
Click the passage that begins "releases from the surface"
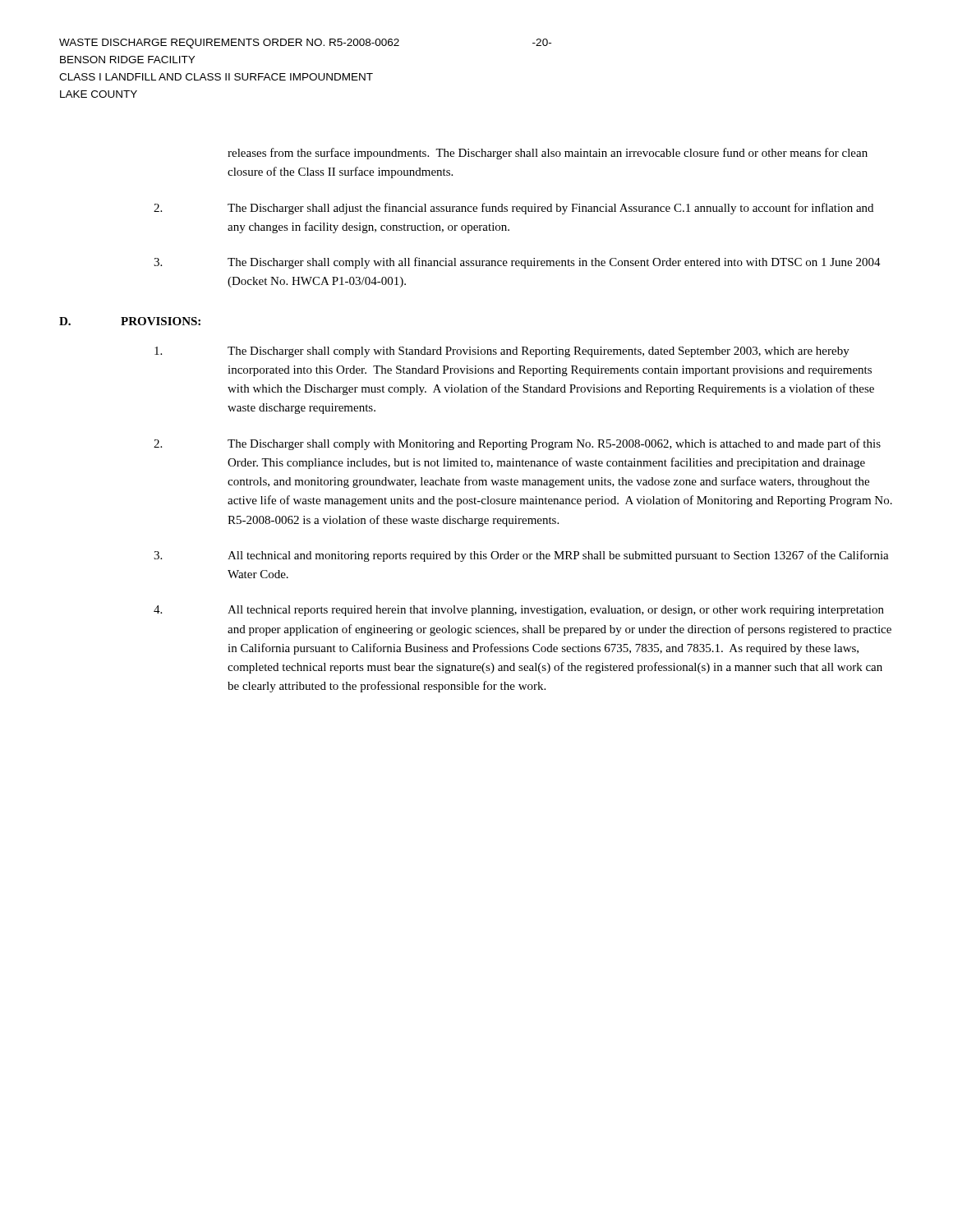[548, 162]
